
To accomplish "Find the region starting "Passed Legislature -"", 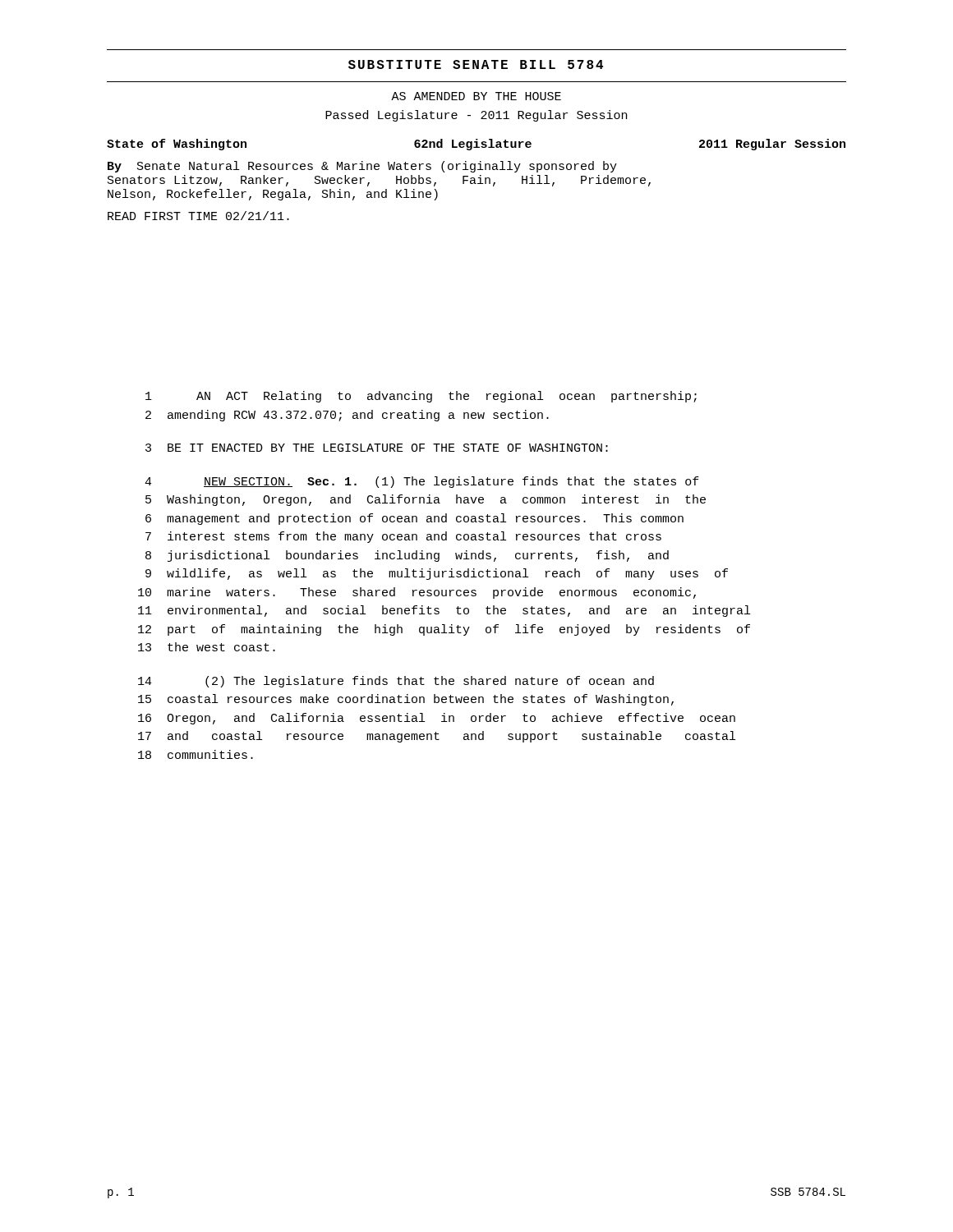I will coord(476,116).
